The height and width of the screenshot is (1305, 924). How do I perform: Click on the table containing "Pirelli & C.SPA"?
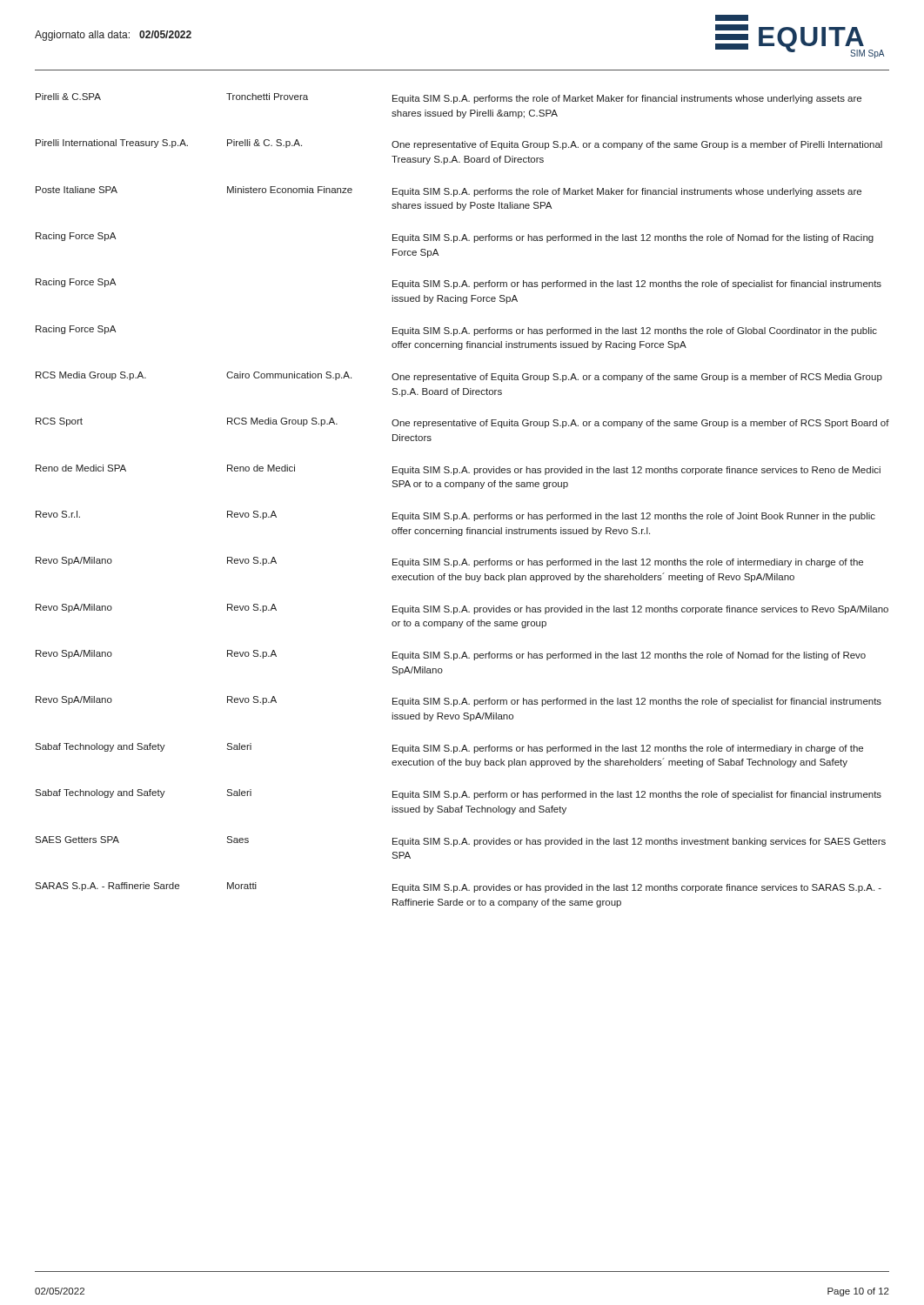[x=462, y=500]
